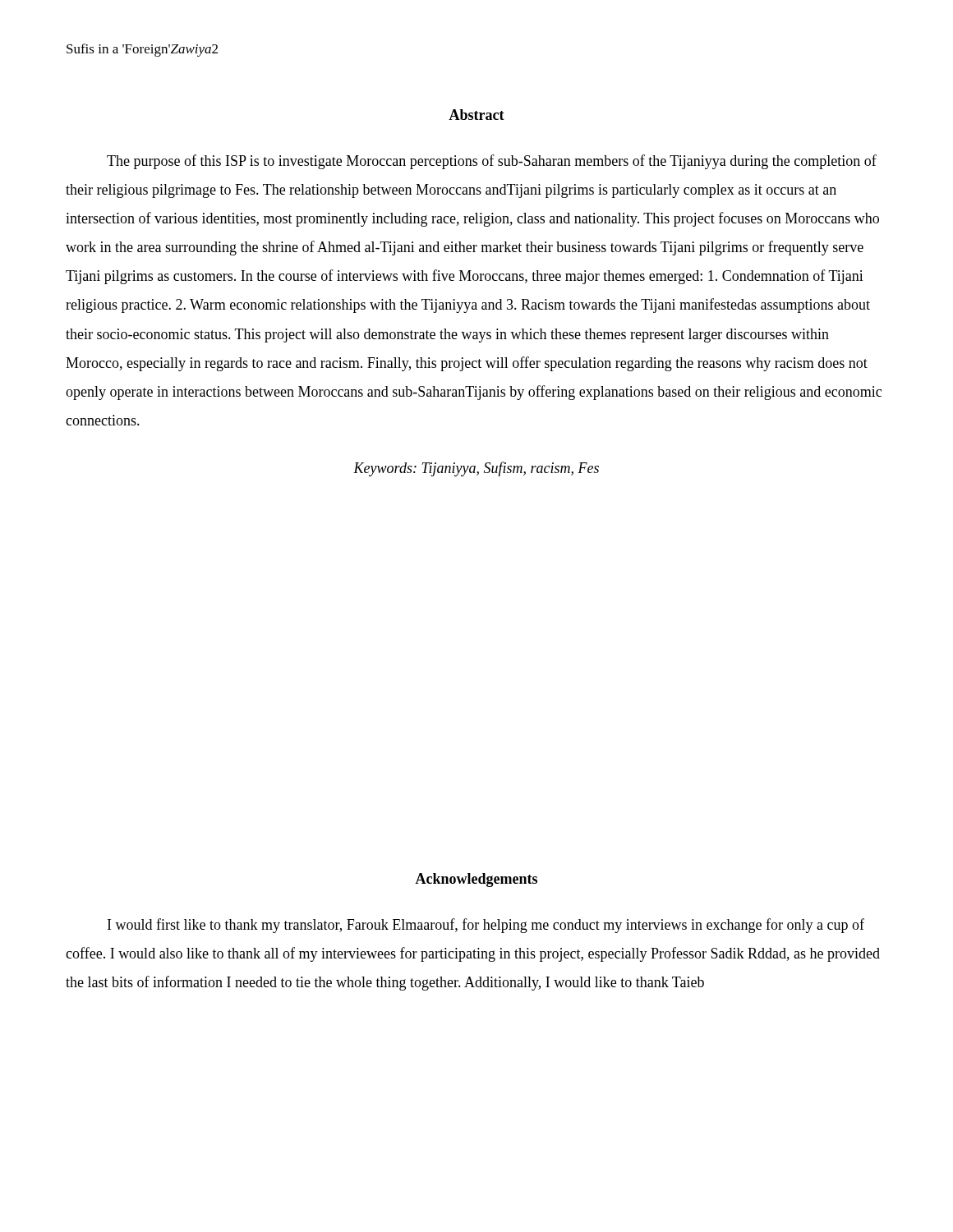Locate the block of text that opens with "The purpose of this ISP"
953x1232 pixels.
point(474,291)
